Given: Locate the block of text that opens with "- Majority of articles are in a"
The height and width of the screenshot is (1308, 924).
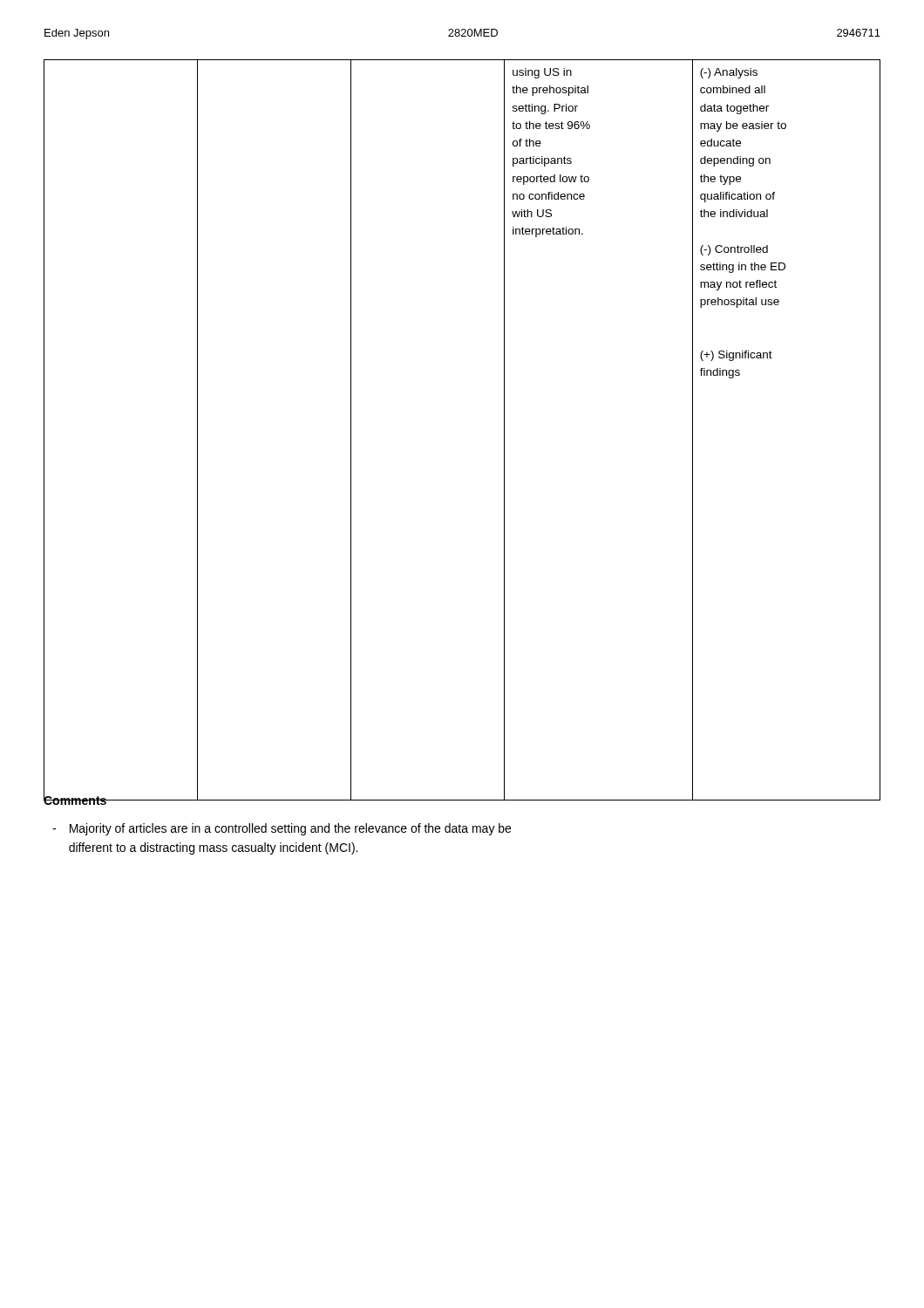Looking at the screenshot, I should pyautogui.click(x=466, y=839).
